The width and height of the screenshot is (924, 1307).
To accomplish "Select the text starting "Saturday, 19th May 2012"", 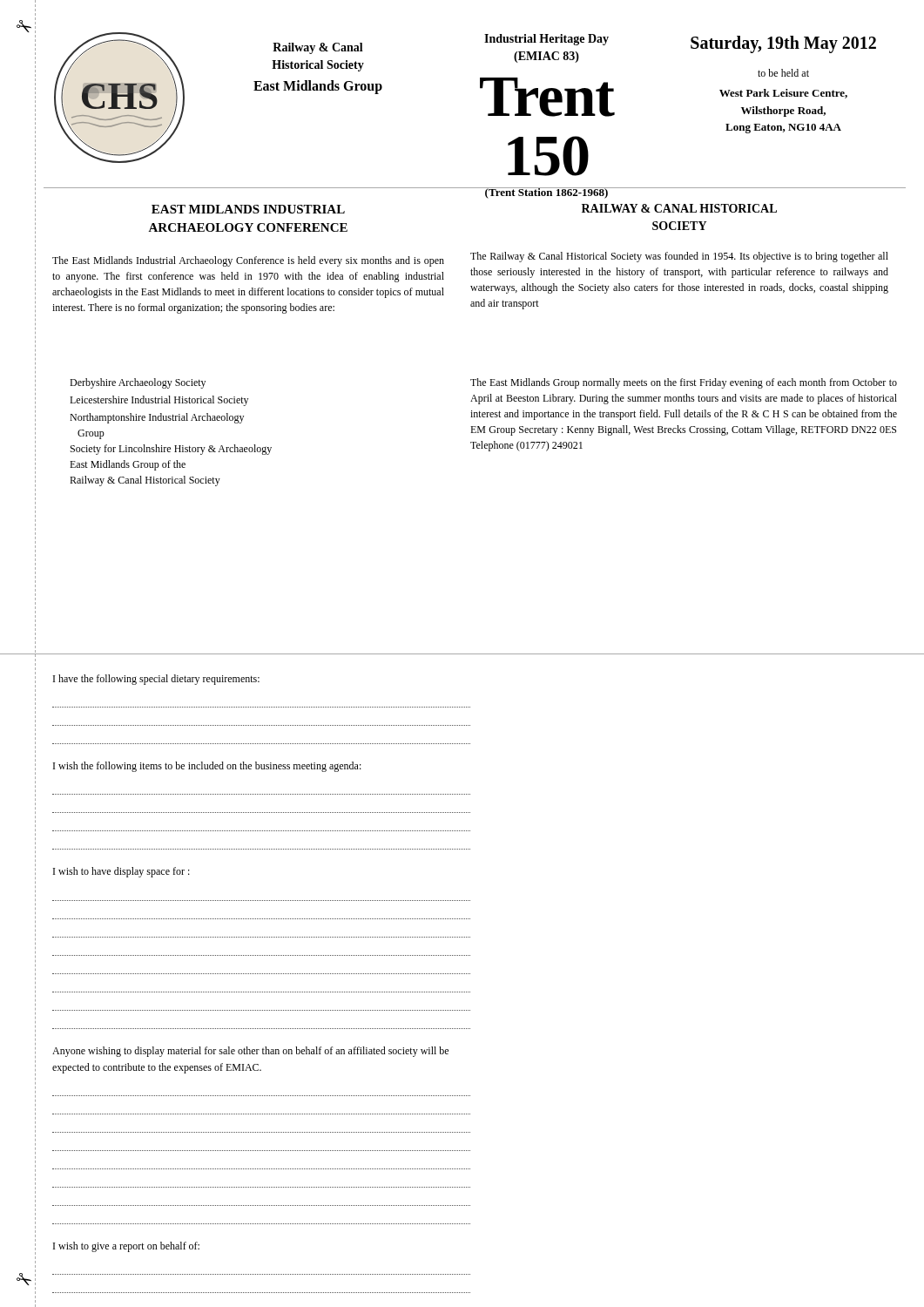I will pyautogui.click(x=783, y=43).
